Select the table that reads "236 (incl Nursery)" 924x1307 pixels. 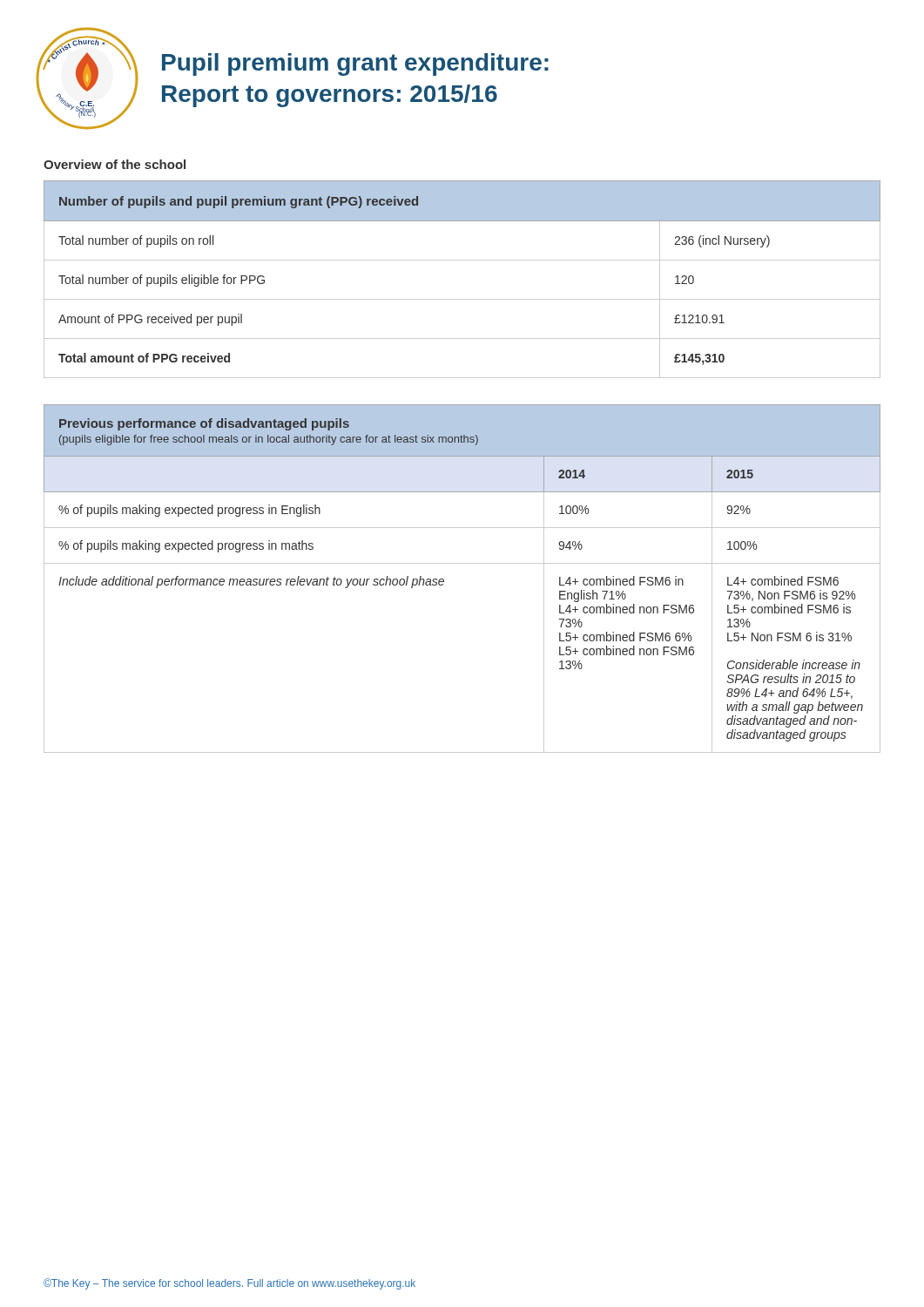462,279
